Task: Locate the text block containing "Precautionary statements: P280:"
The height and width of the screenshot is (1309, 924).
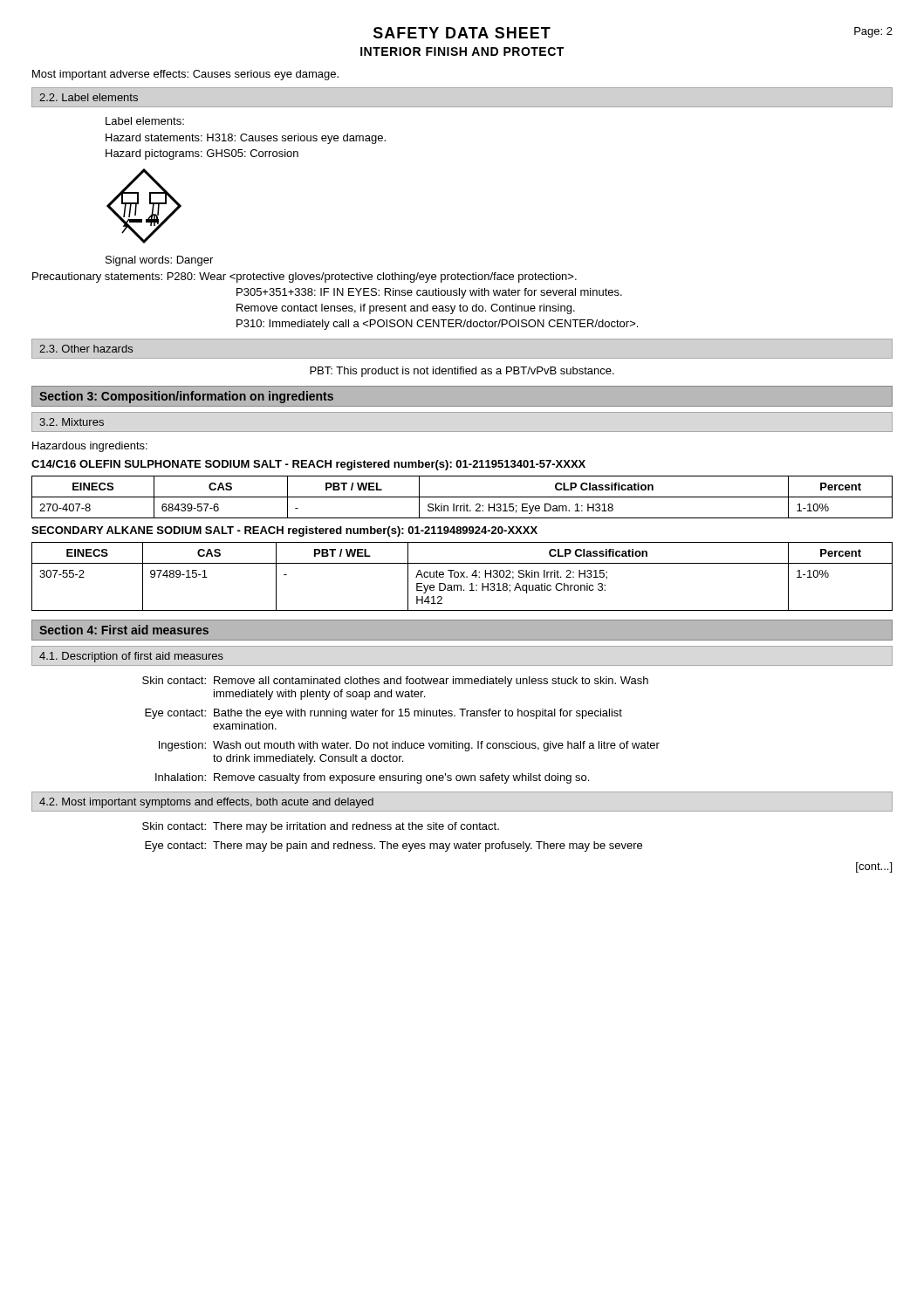Action: tap(304, 276)
